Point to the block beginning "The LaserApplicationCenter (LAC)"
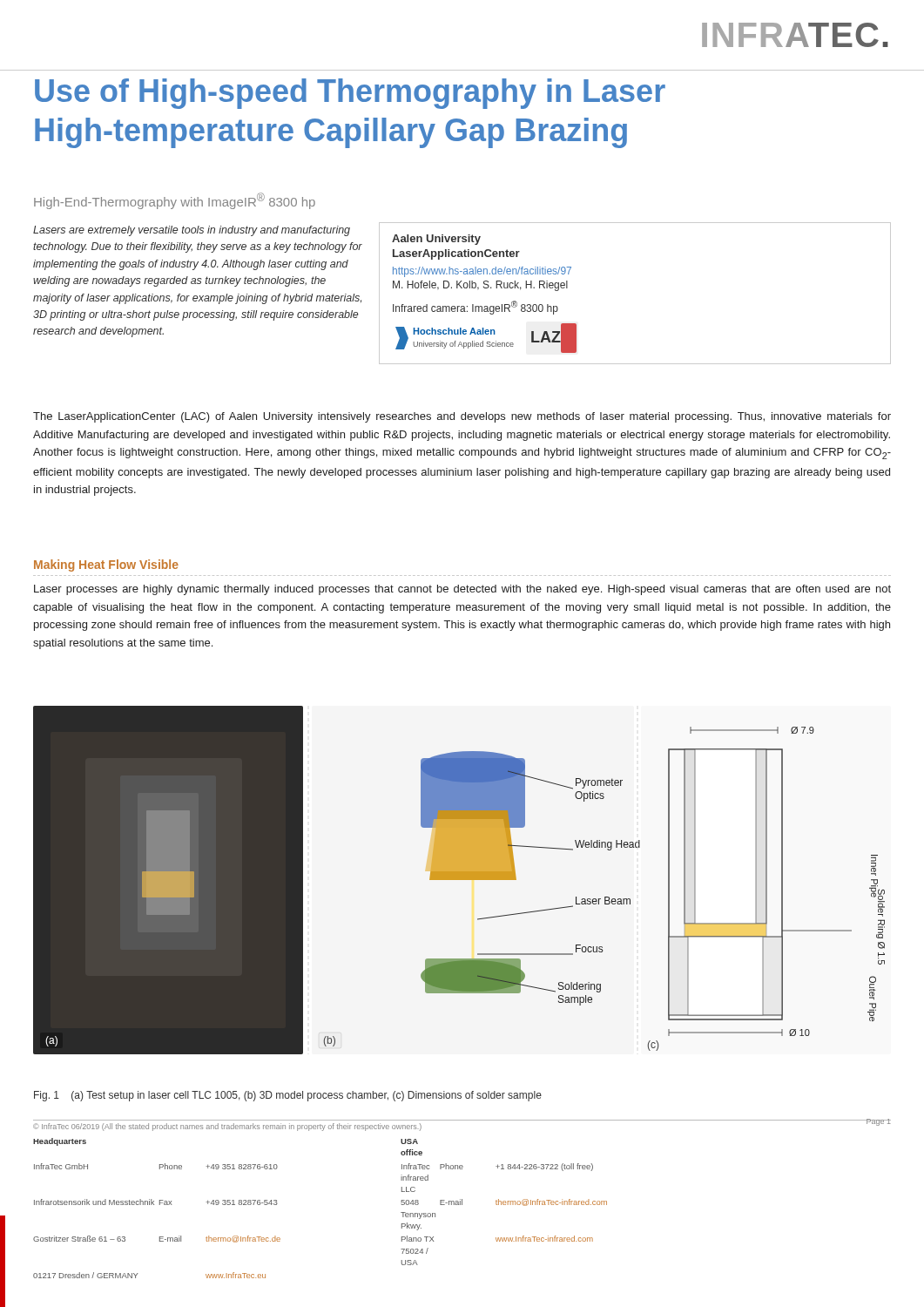Screen dimensions: 1307x924 (462, 453)
